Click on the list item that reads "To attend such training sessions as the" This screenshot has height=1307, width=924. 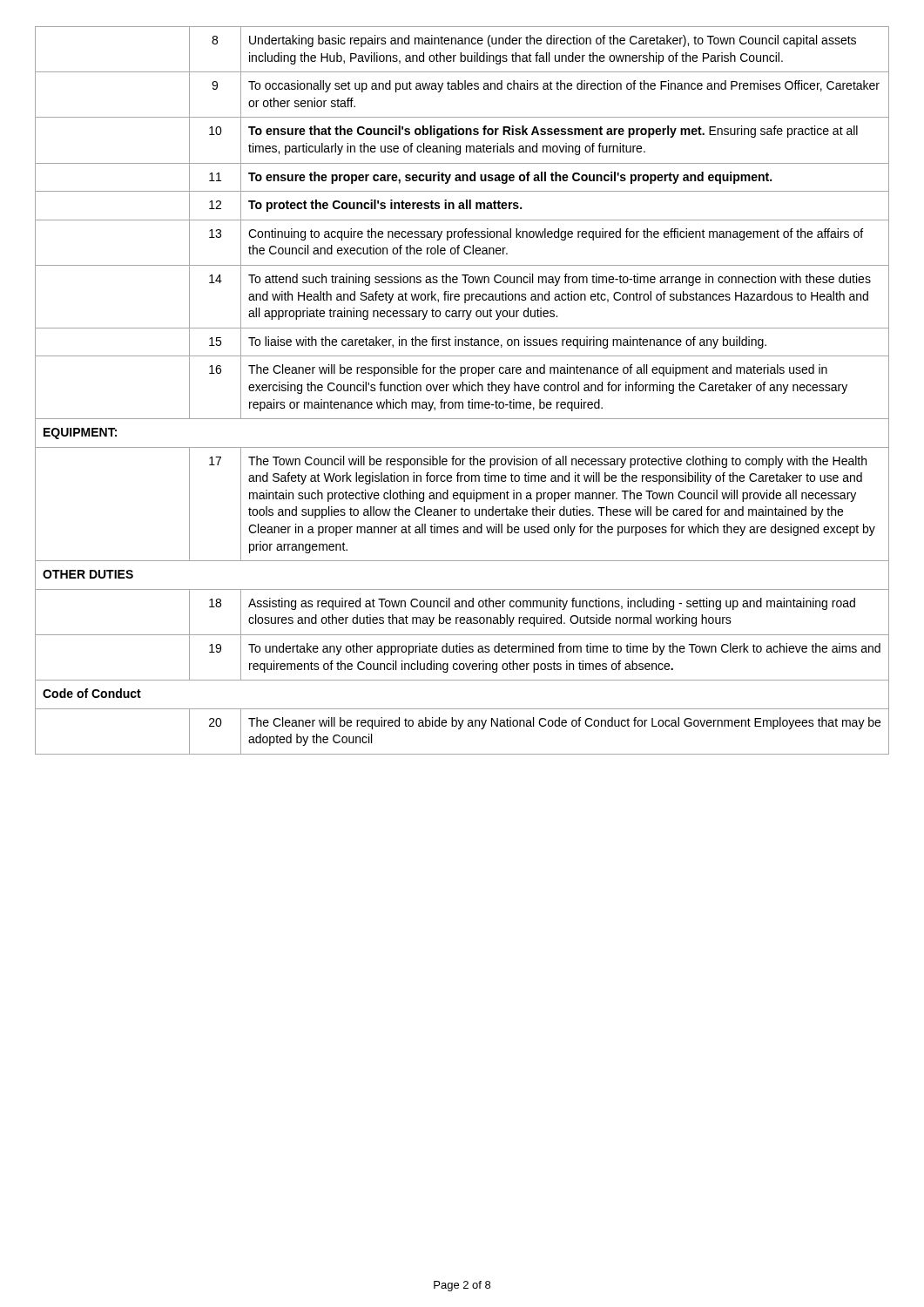[x=559, y=296]
